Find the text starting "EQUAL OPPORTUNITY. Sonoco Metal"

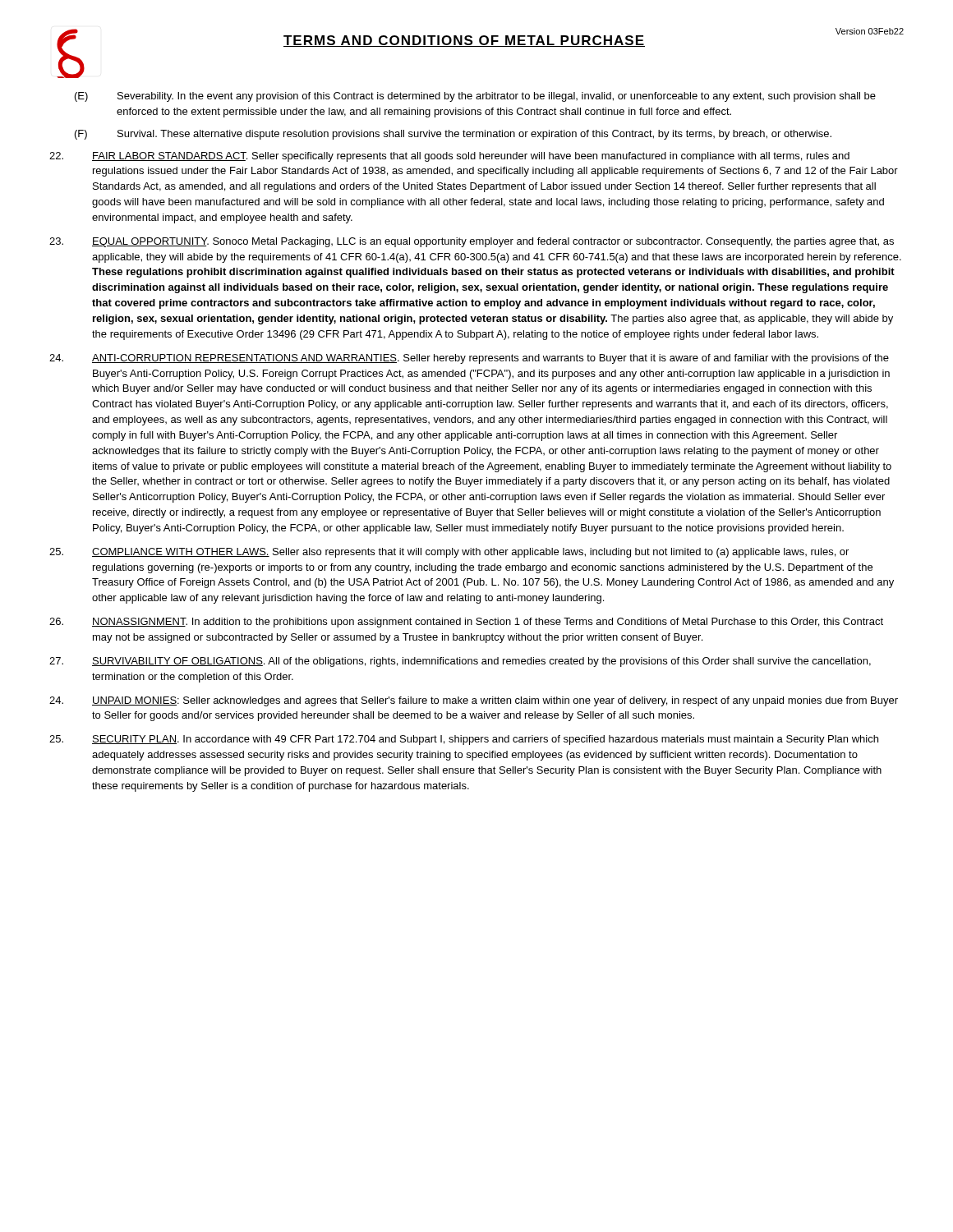pyautogui.click(x=476, y=288)
